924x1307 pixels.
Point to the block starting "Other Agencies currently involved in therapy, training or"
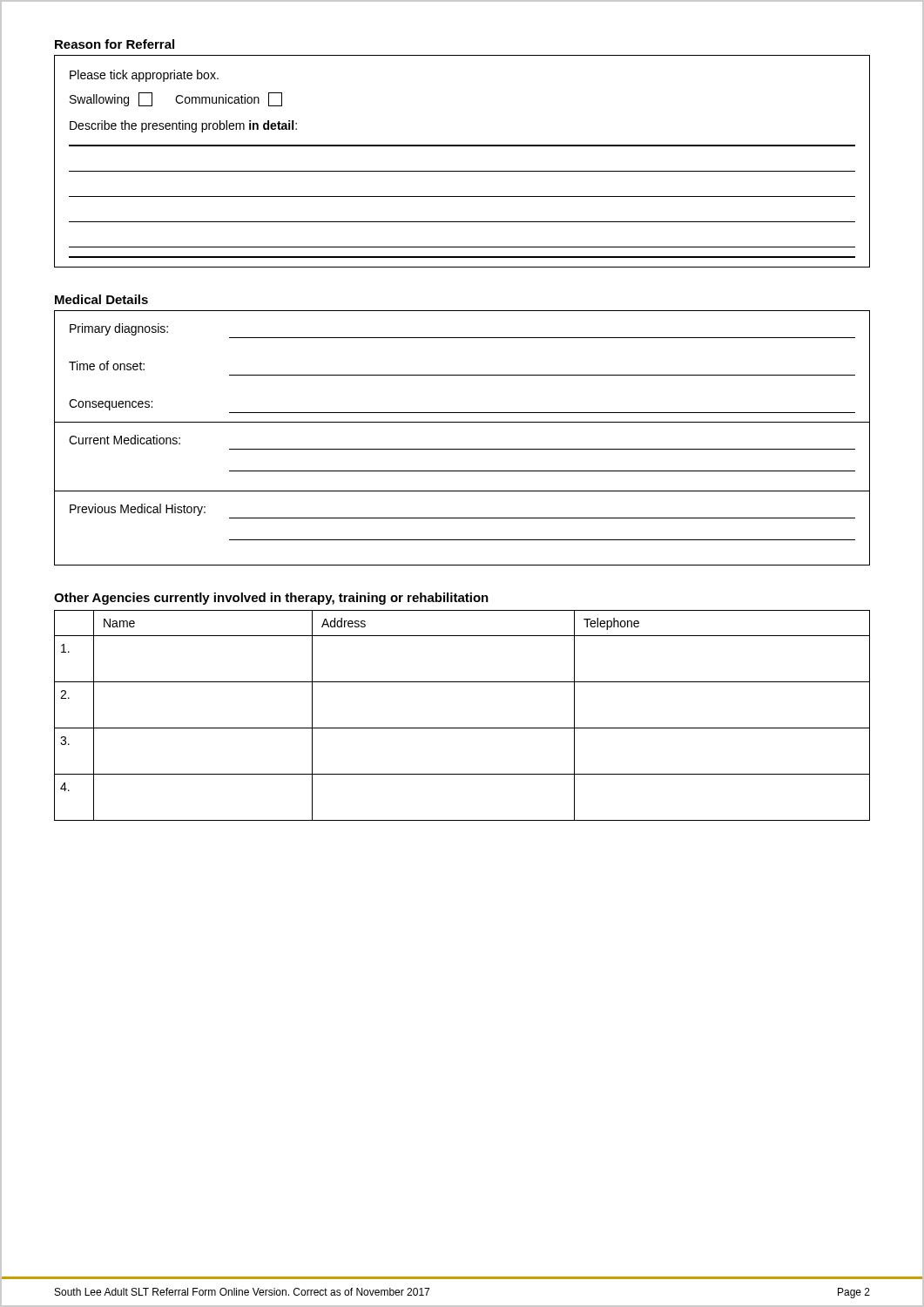[271, 597]
